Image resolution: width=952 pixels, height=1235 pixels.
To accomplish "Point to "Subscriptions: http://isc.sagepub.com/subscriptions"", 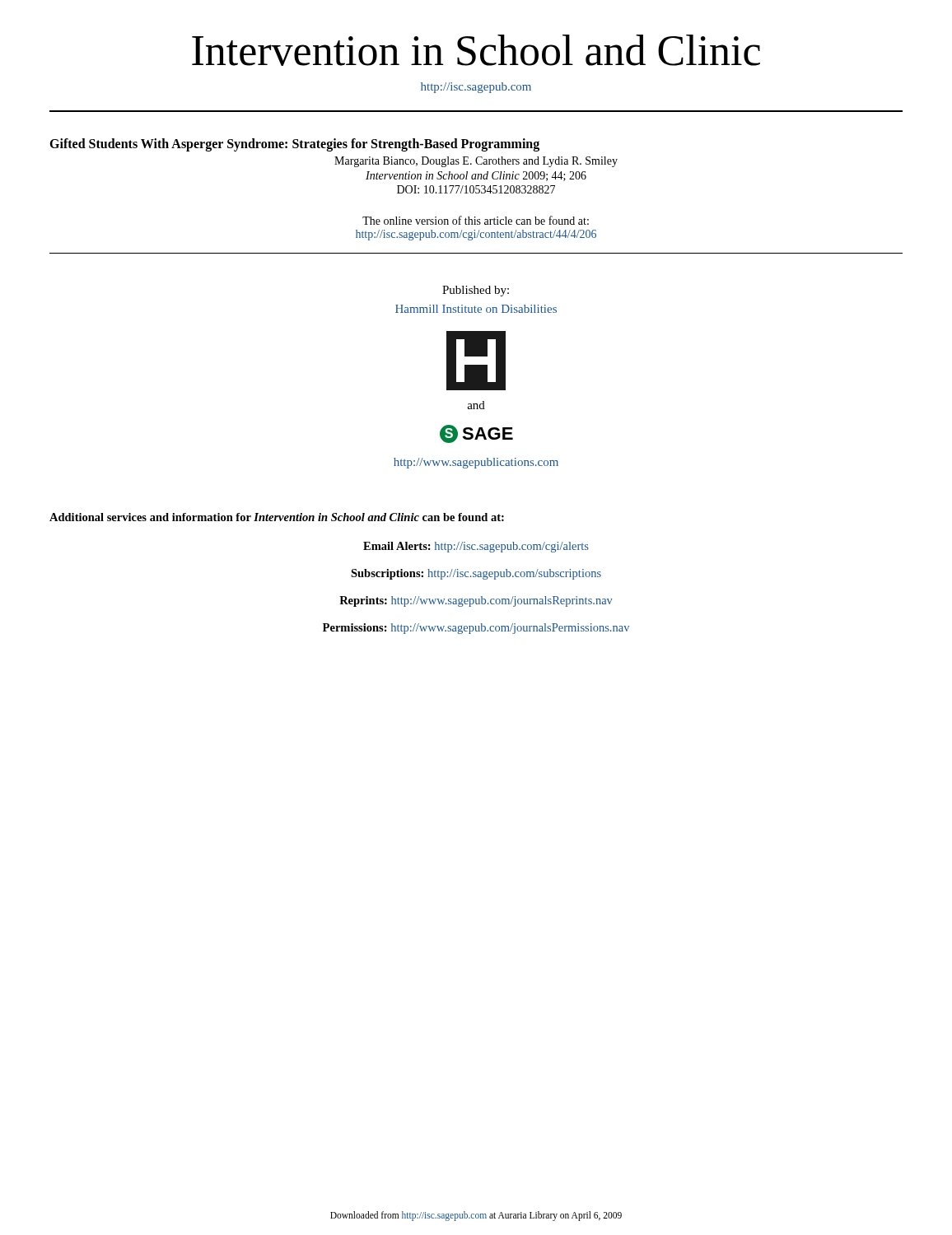I will tap(476, 573).
